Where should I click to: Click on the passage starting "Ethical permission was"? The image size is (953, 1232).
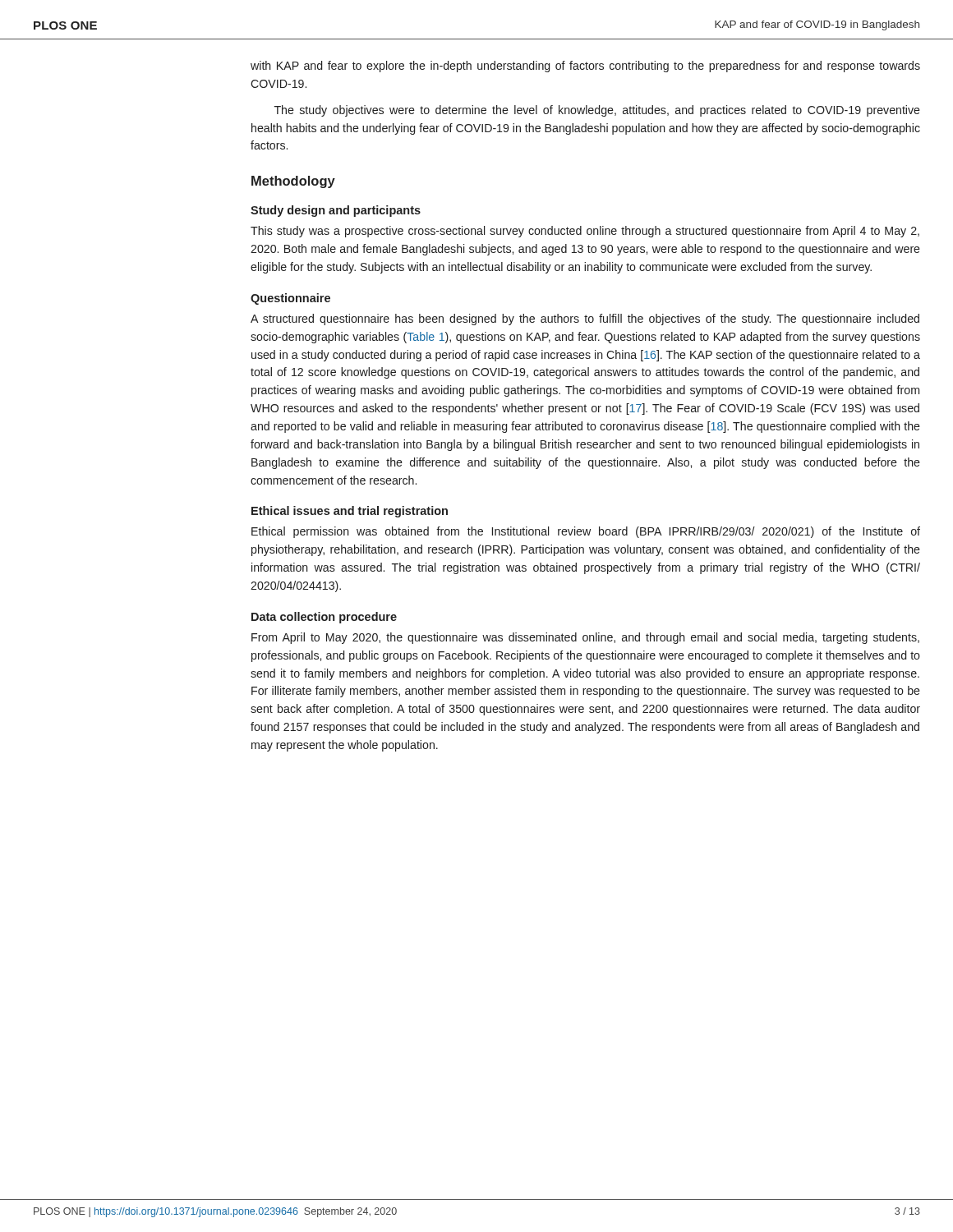click(585, 560)
